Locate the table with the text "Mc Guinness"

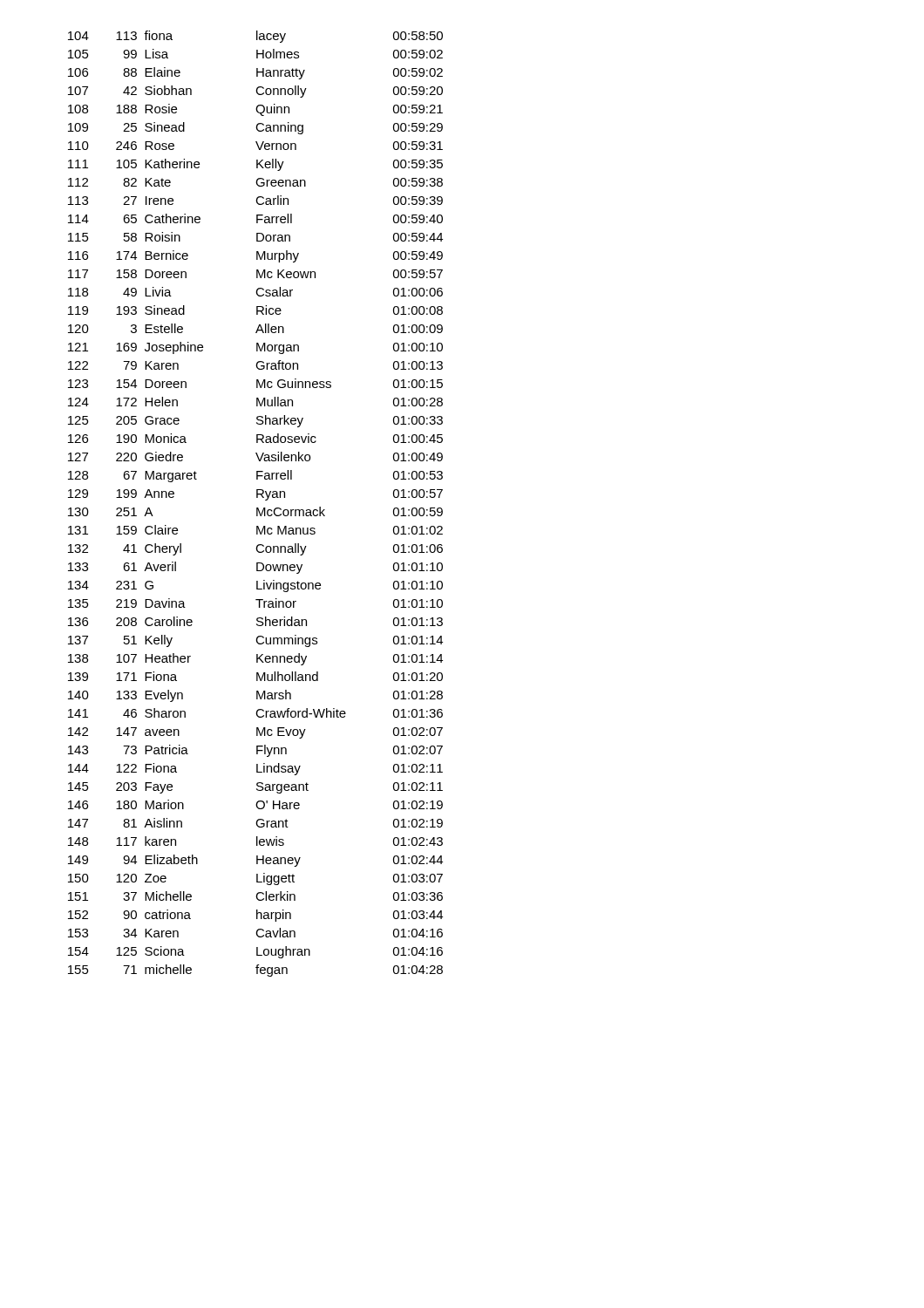click(462, 502)
